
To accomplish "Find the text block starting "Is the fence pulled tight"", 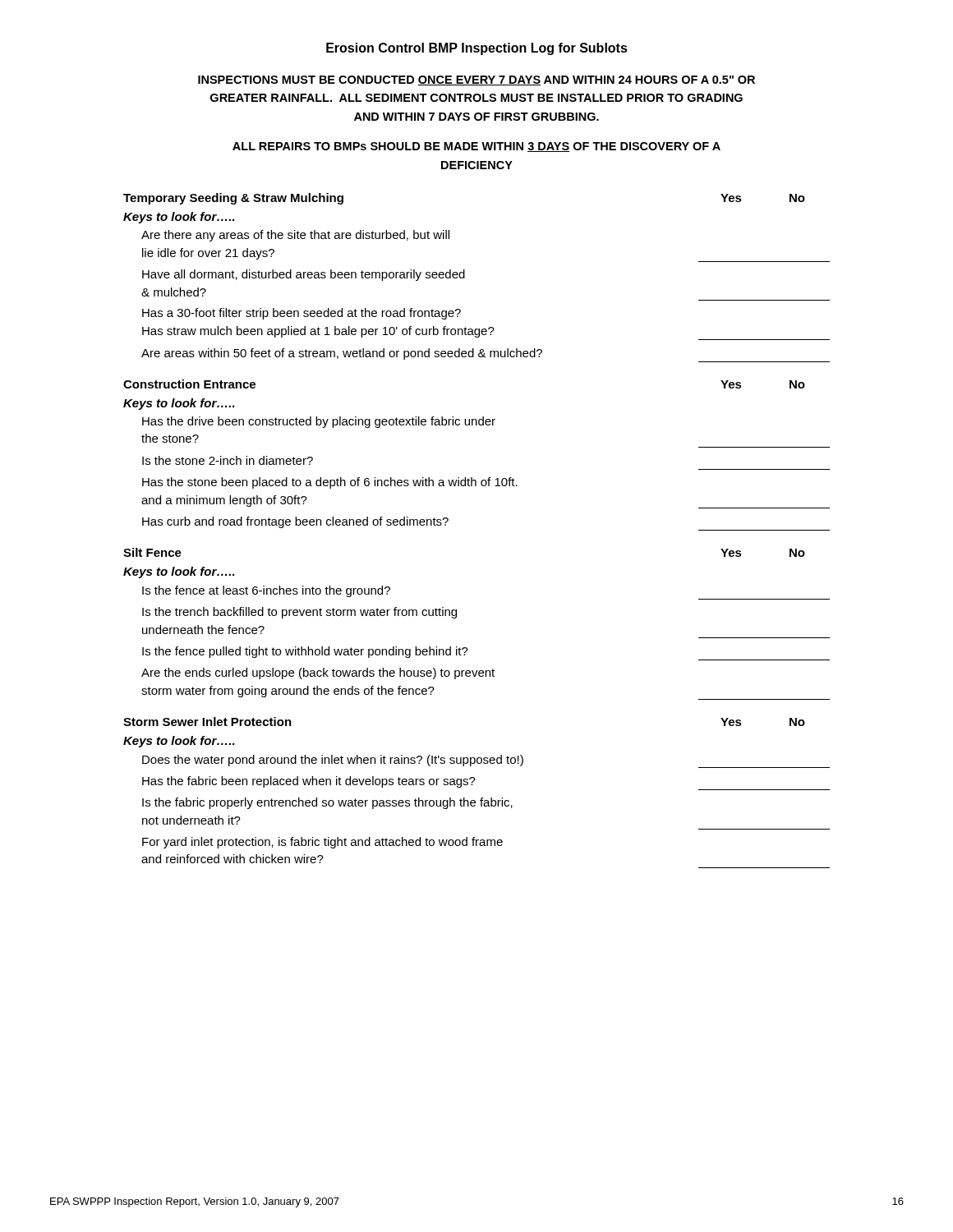I will click(x=305, y=652).
